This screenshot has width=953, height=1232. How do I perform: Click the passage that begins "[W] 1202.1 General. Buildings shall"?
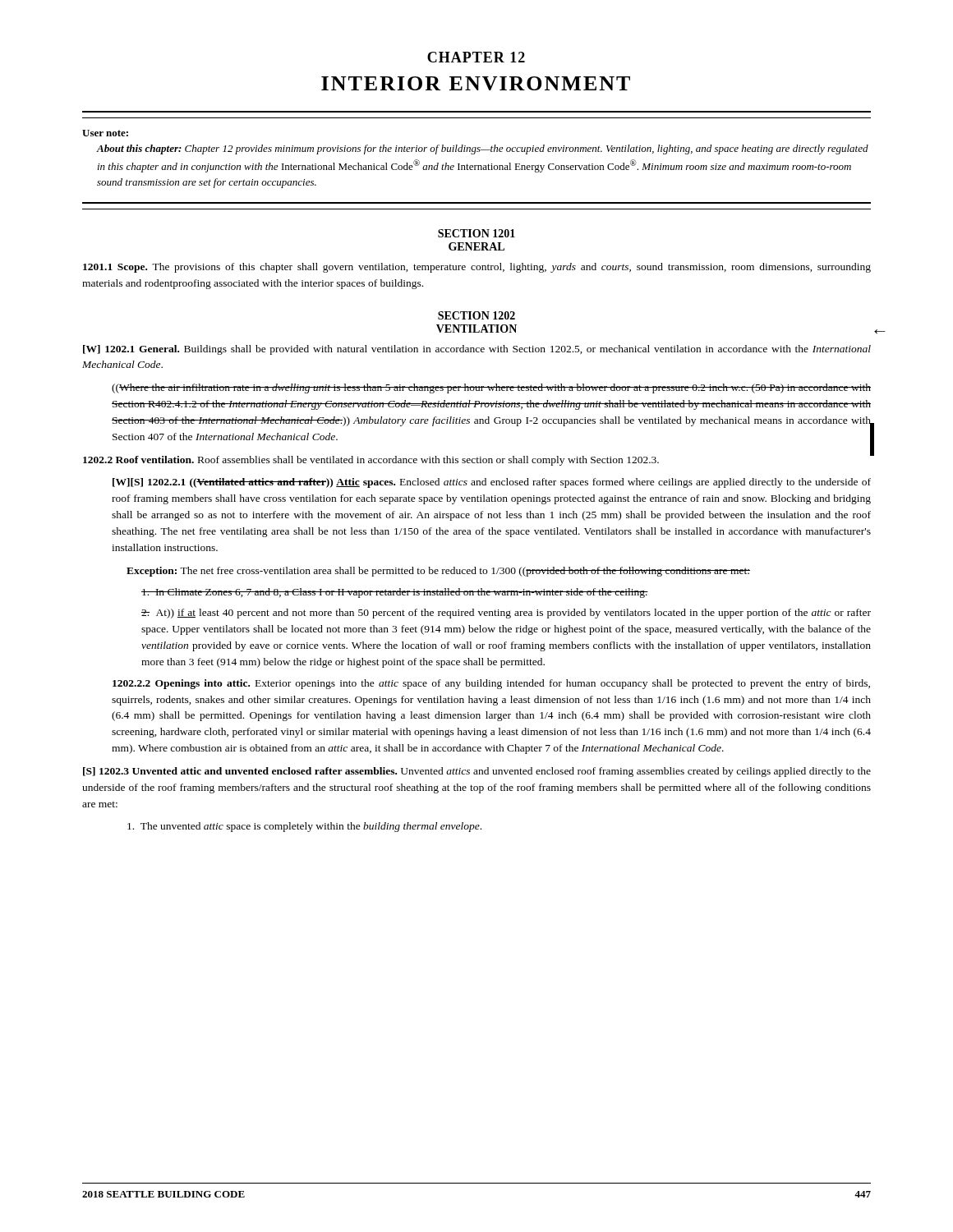tap(476, 356)
